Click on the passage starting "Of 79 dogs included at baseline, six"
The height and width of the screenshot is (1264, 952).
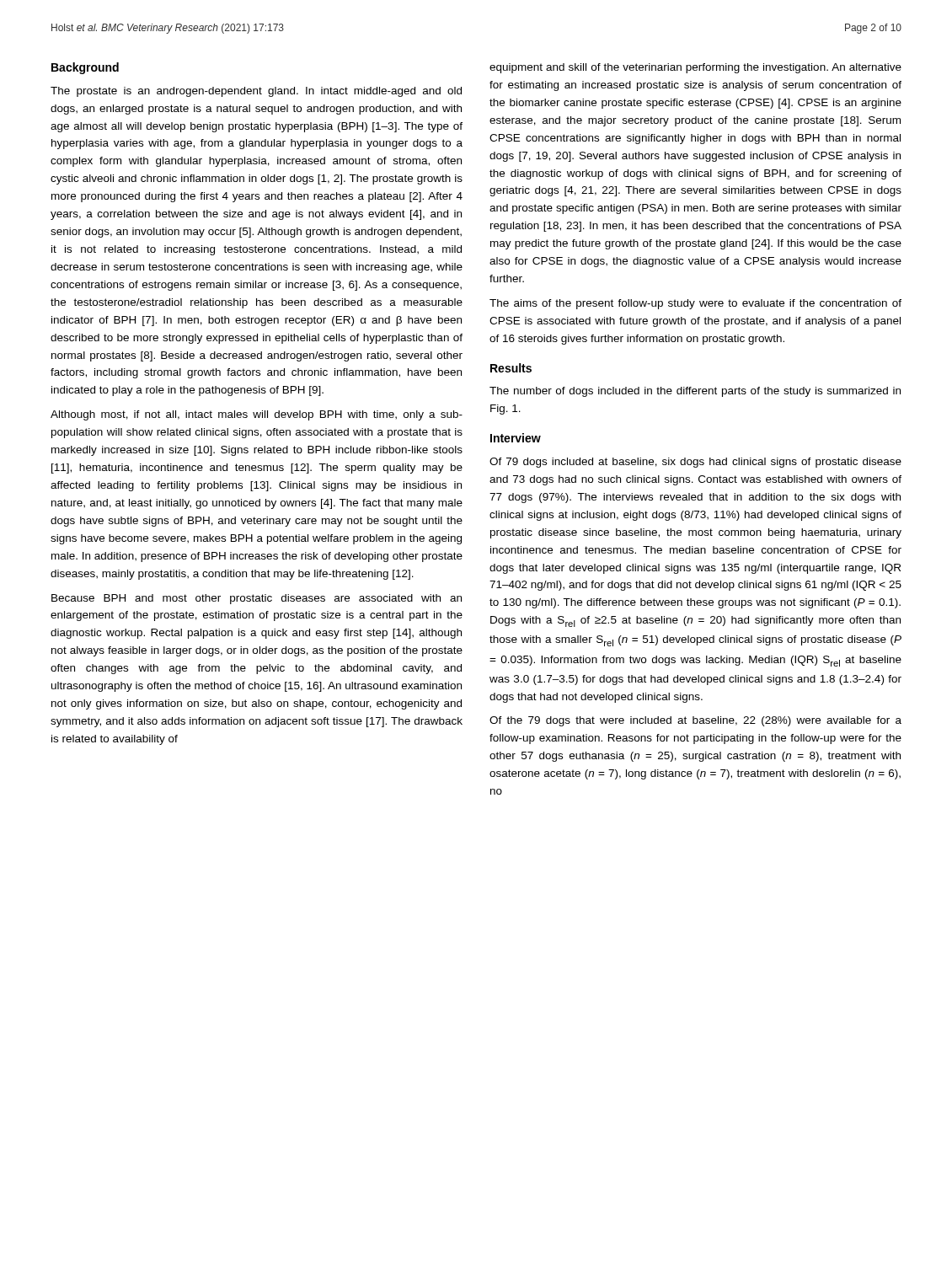coord(695,627)
